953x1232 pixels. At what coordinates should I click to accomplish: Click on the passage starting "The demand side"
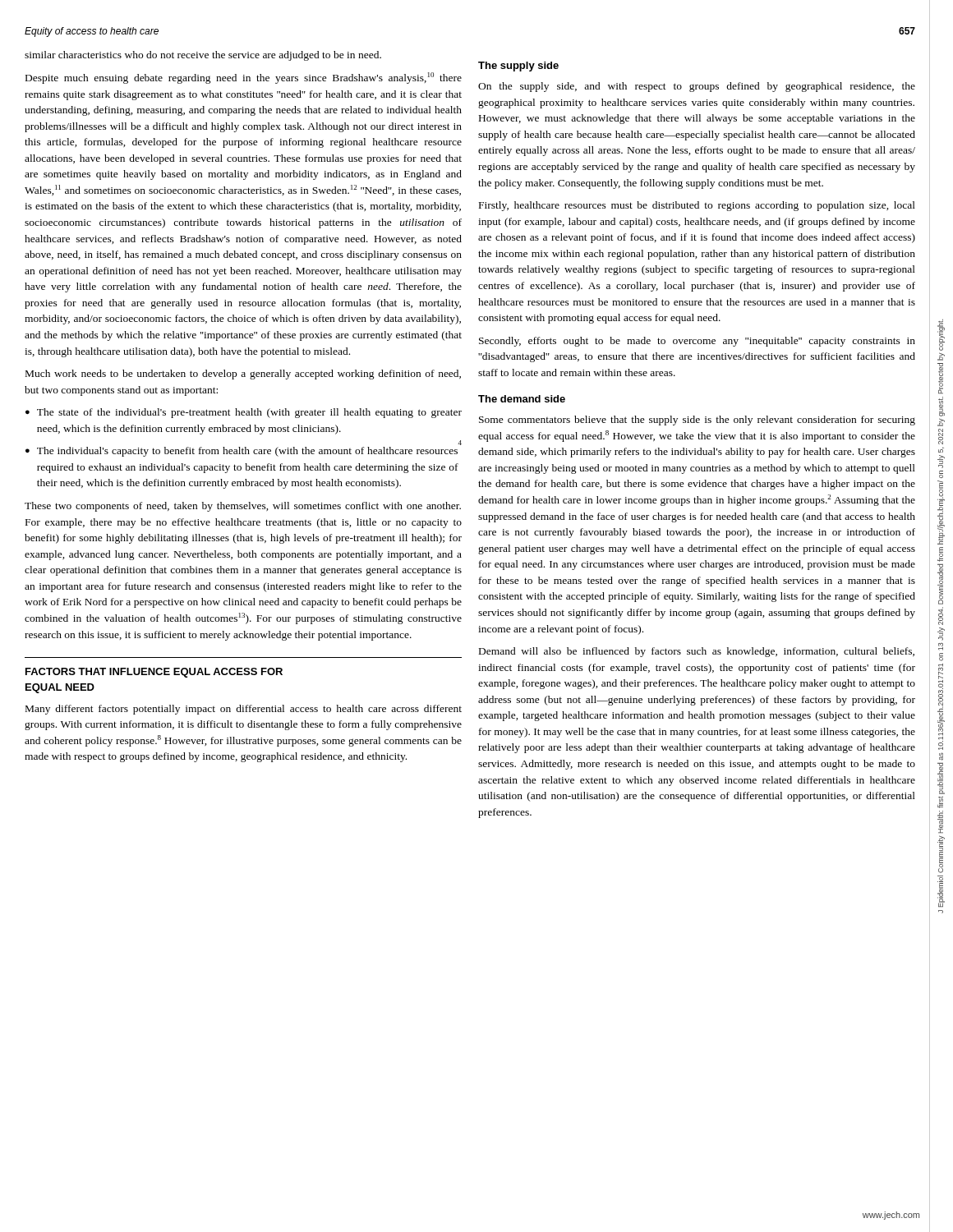(522, 399)
